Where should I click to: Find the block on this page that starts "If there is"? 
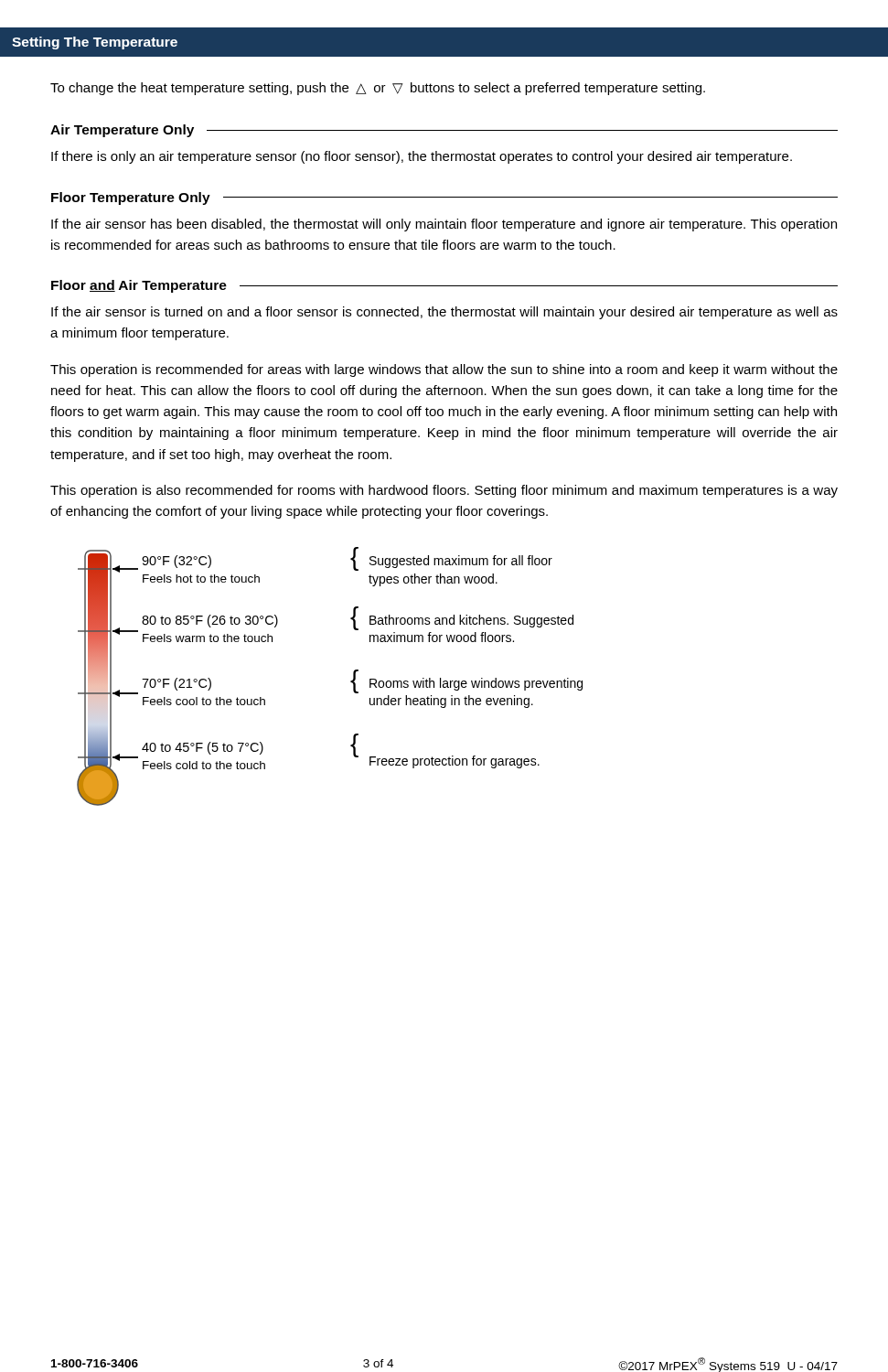coord(422,156)
